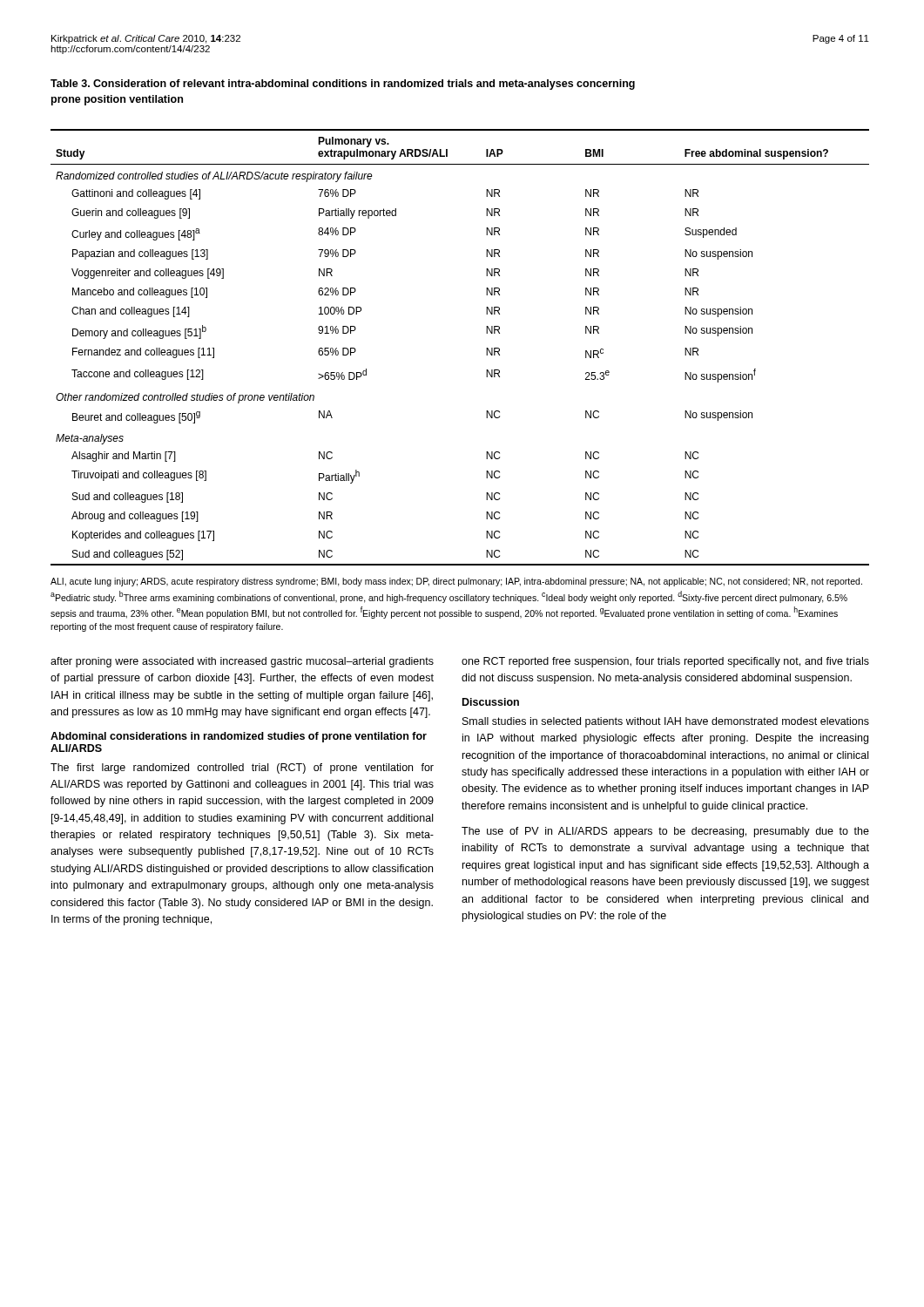Screen dimensions: 1307x924
Task: Point to the text block starting "one RCT reported free suspension,"
Action: click(x=665, y=670)
